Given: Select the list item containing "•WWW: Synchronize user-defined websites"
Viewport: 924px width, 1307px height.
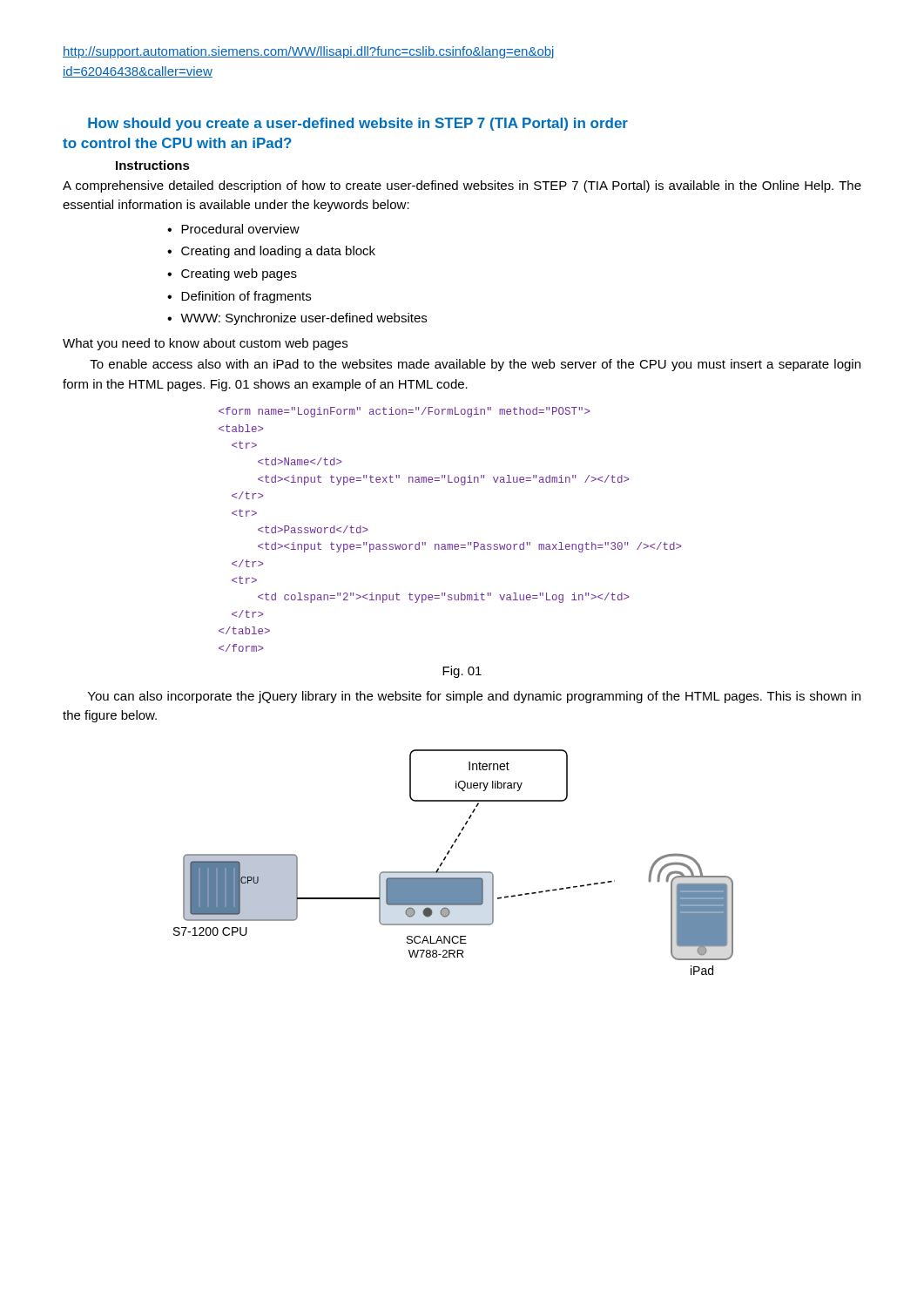Looking at the screenshot, I should (x=297, y=319).
